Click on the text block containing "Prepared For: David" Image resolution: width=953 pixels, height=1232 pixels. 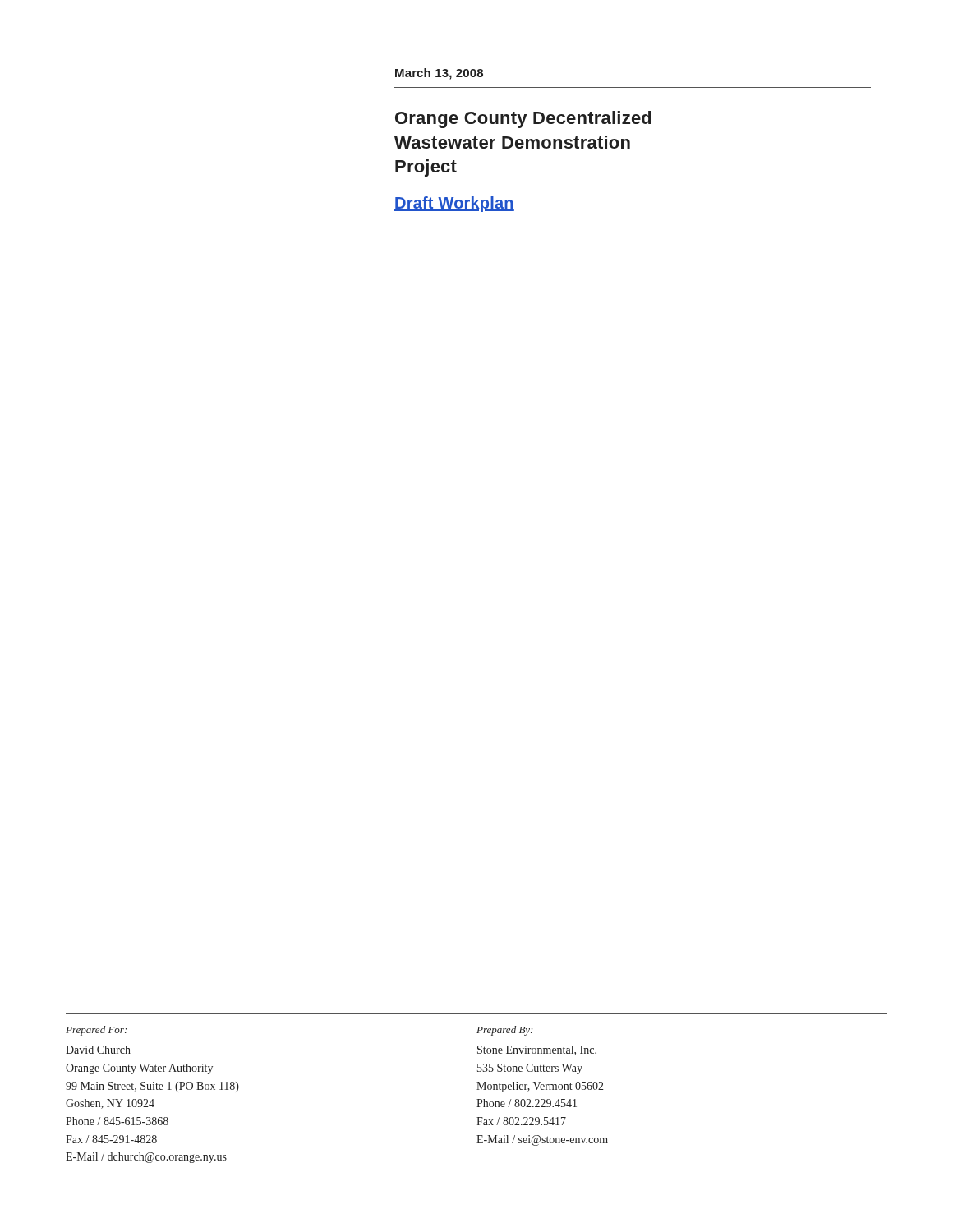point(96,1031)
